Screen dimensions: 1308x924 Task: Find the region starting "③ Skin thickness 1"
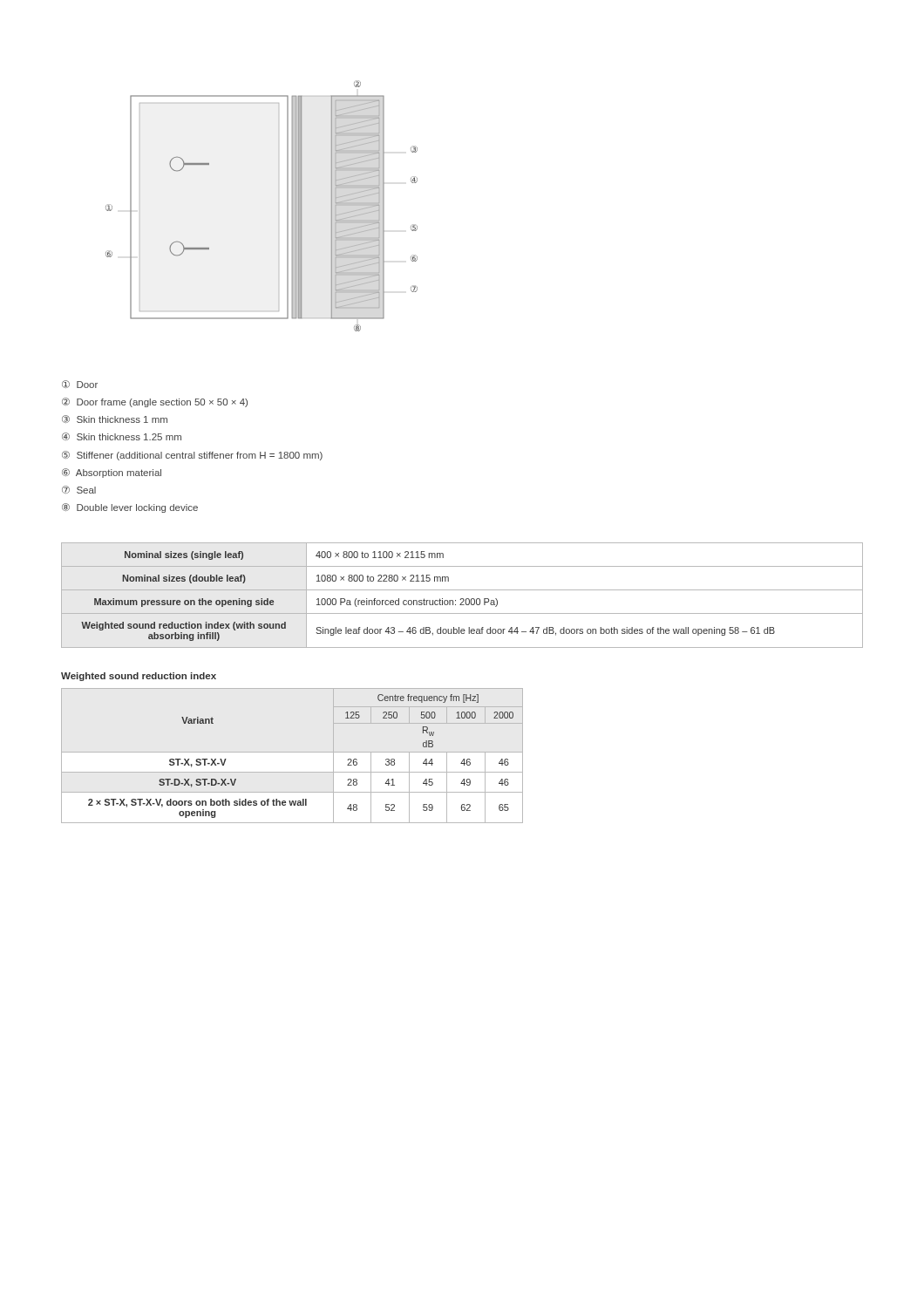[x=115, y=420]
